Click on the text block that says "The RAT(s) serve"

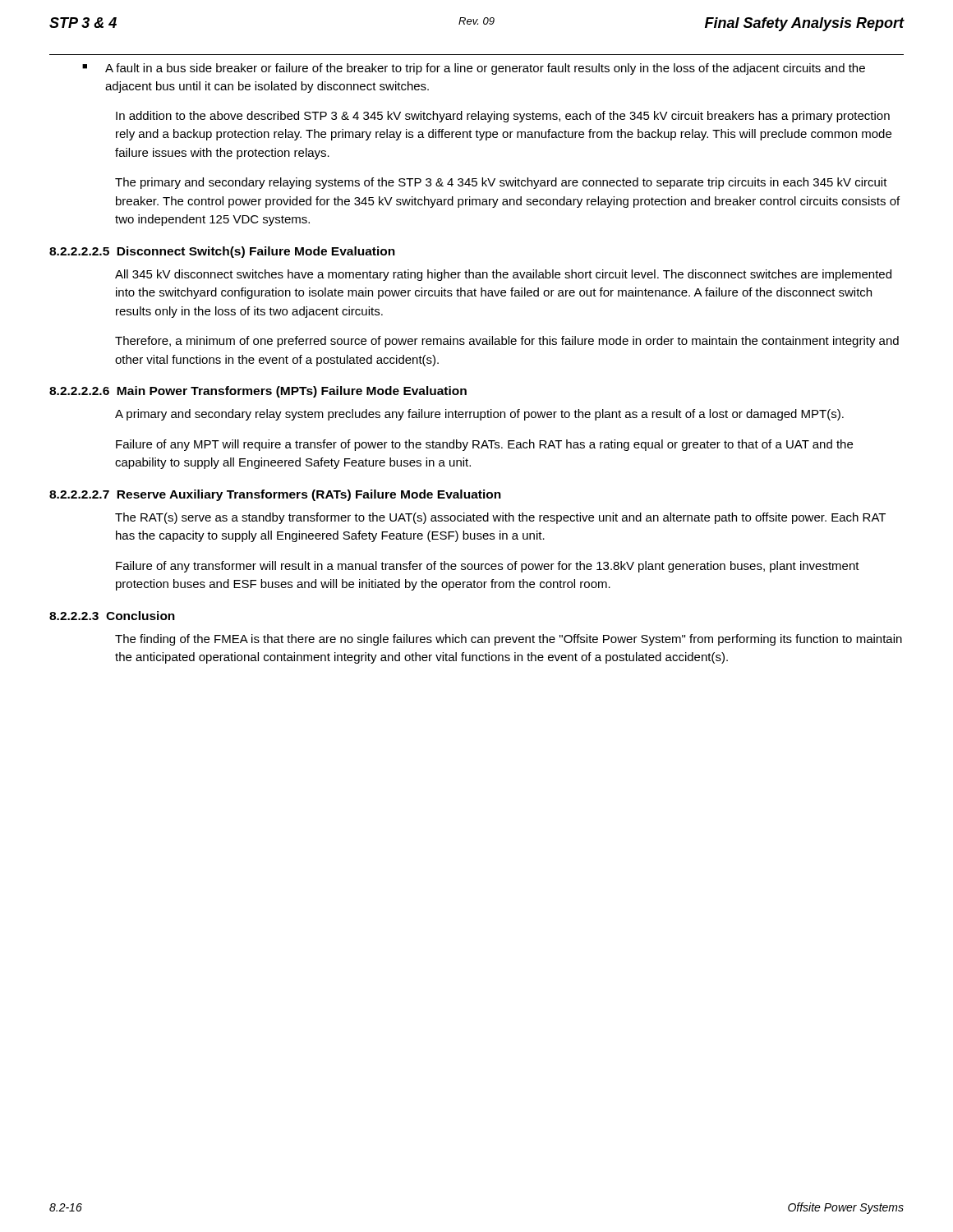coord(500,526)
